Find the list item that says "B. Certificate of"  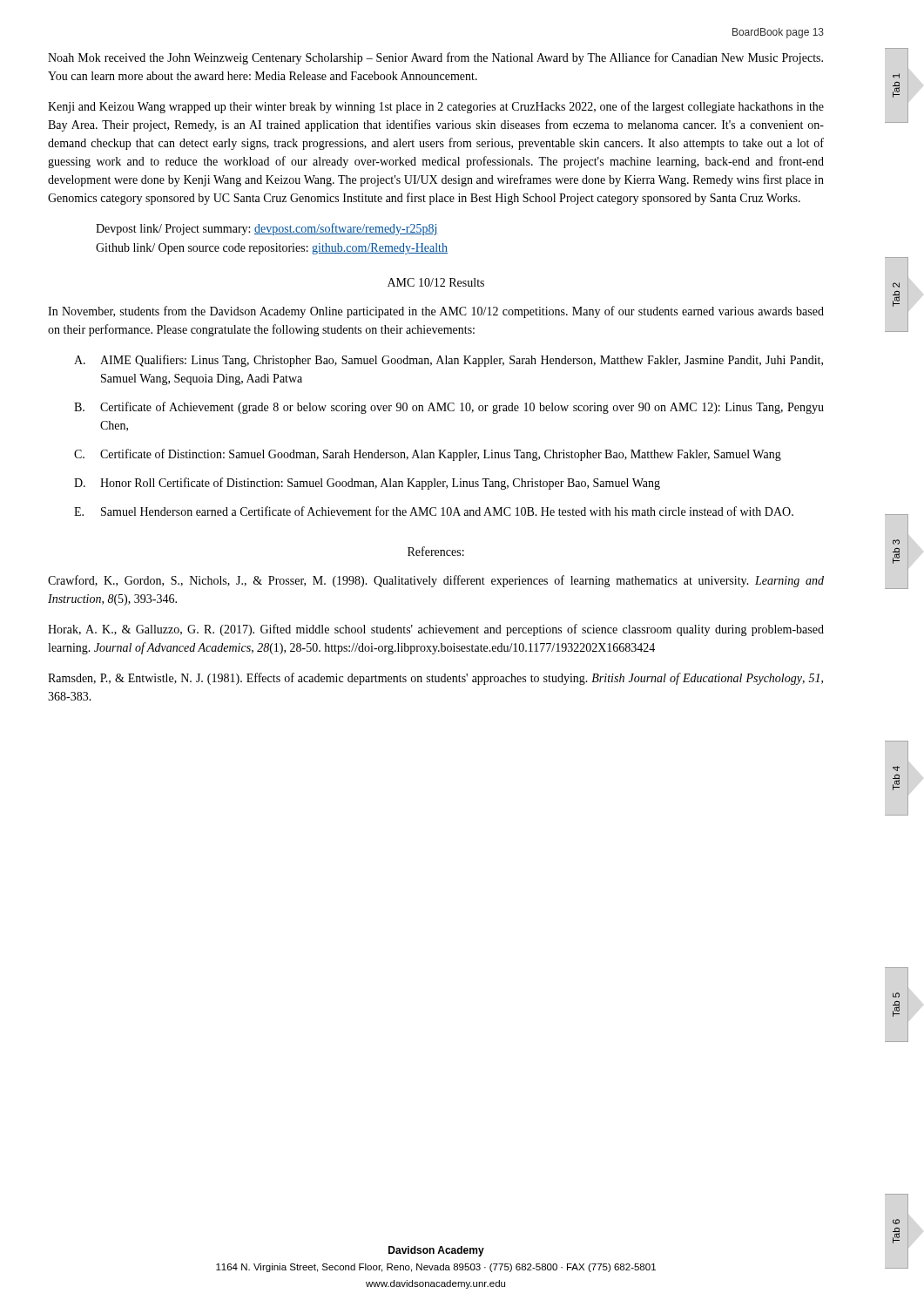click(449, 416)
